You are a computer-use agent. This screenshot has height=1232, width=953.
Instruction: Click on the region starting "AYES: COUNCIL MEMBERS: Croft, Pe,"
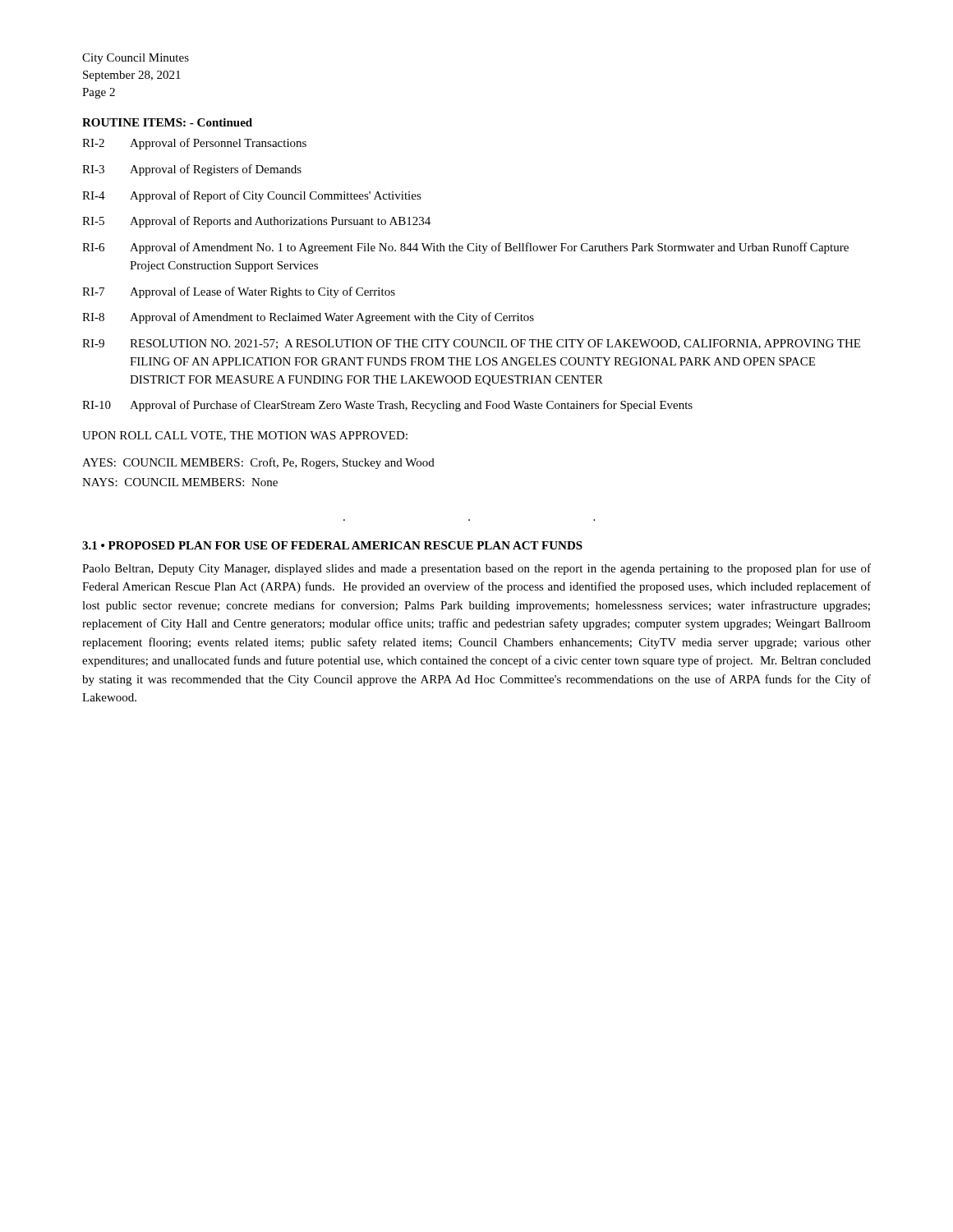pyautogui.click(x=258, y=472)
